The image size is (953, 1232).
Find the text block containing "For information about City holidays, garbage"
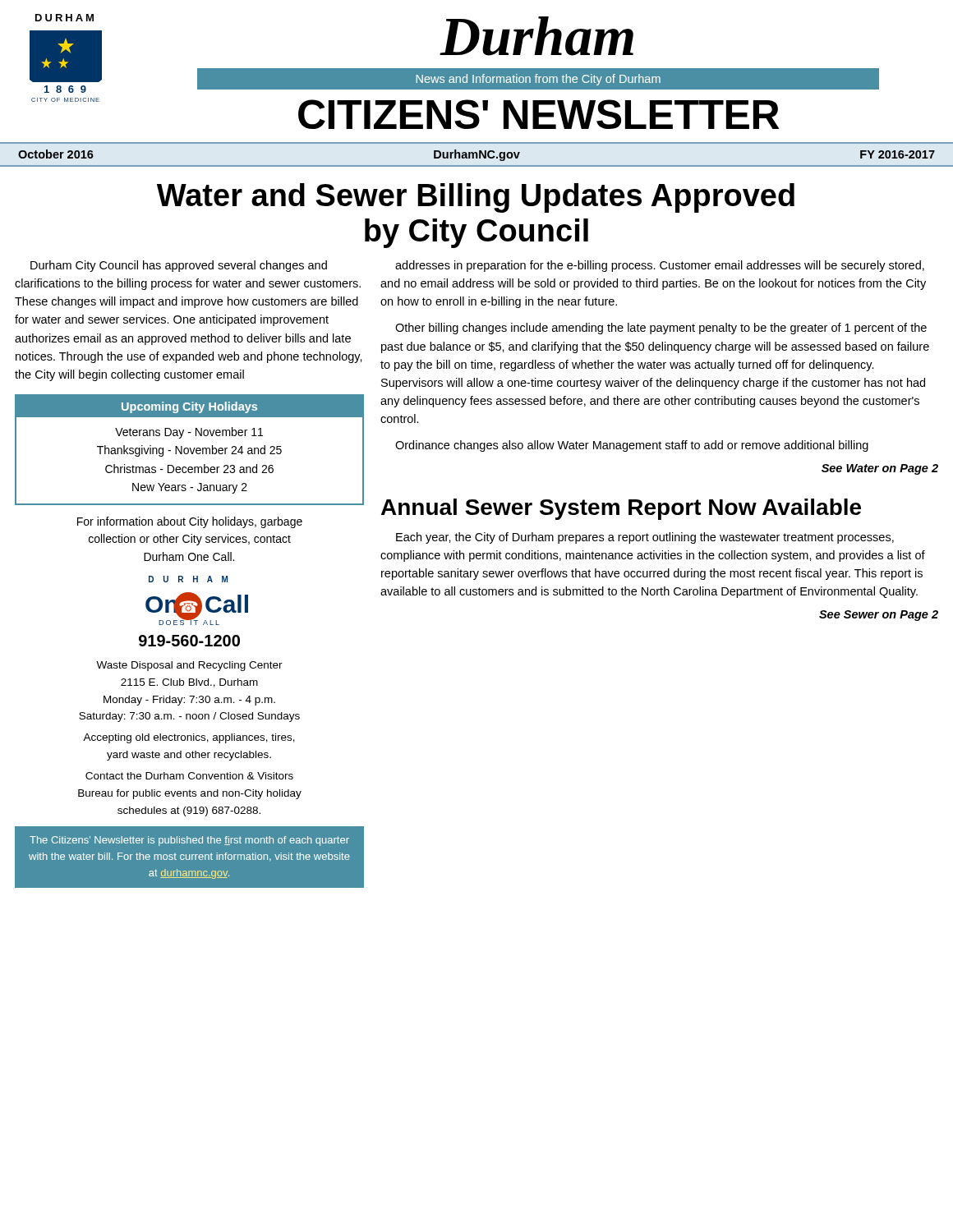point(189,539)
